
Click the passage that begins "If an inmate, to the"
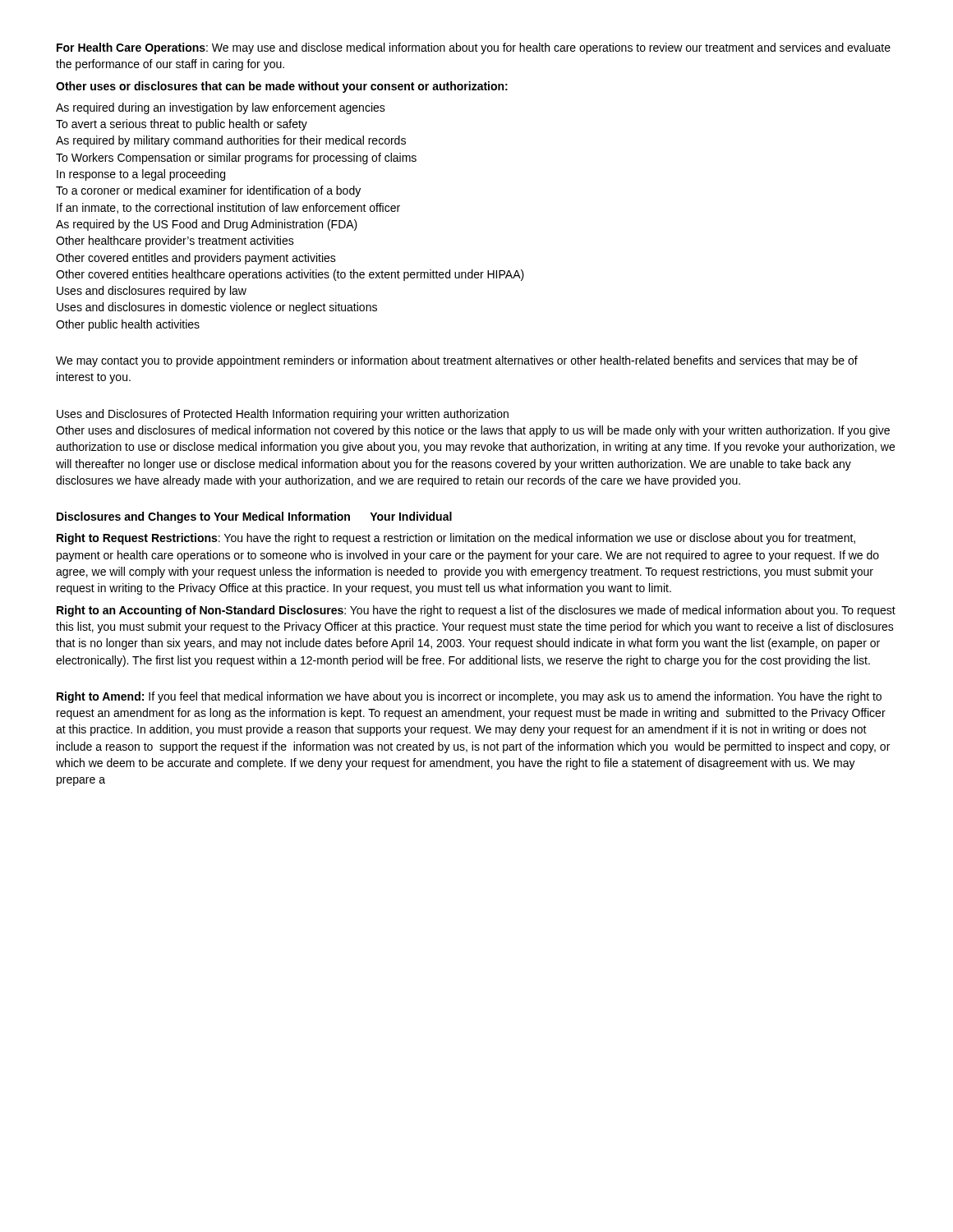pos(228,208)
